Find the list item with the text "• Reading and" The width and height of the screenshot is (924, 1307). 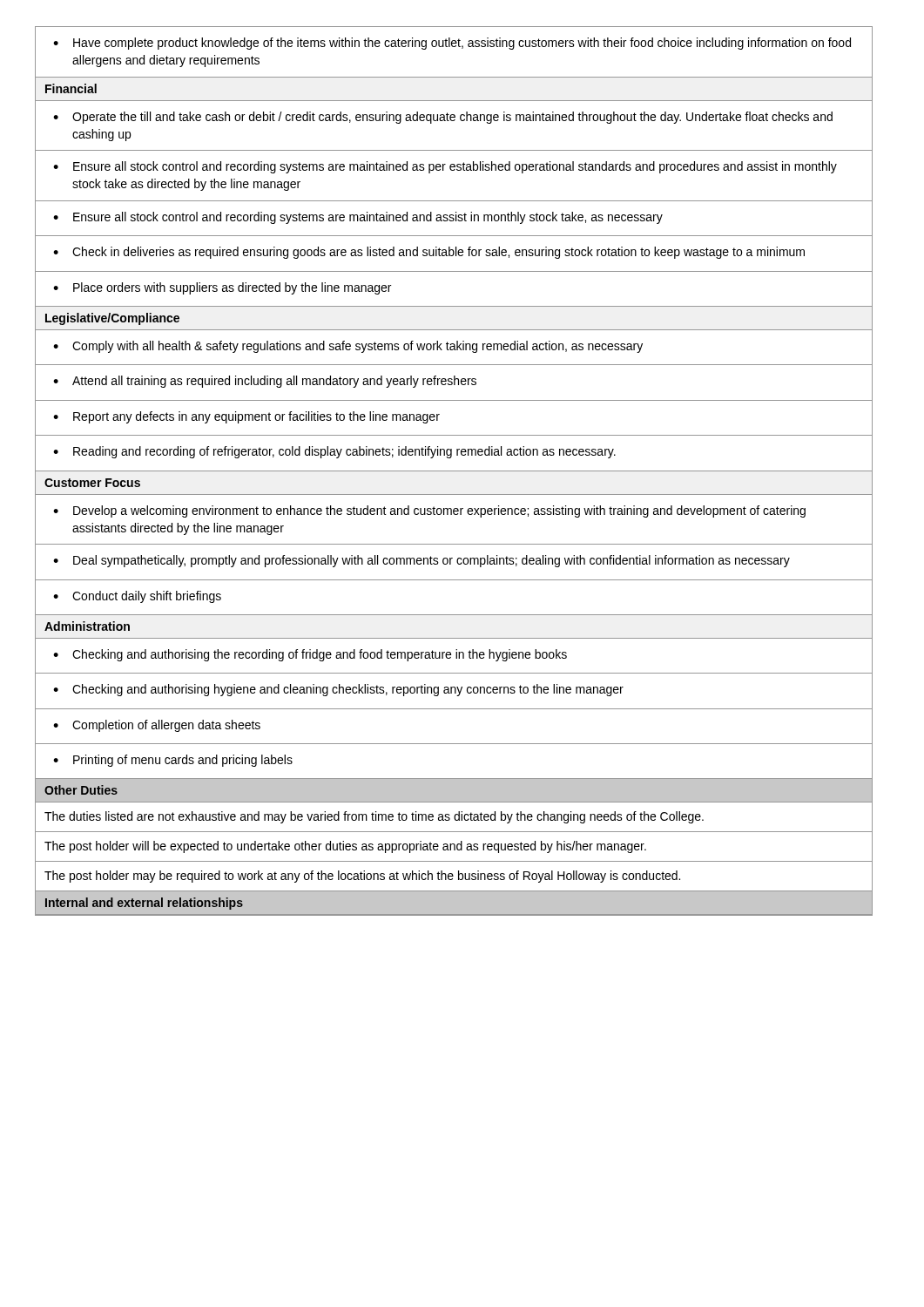(x=454, y=453)
